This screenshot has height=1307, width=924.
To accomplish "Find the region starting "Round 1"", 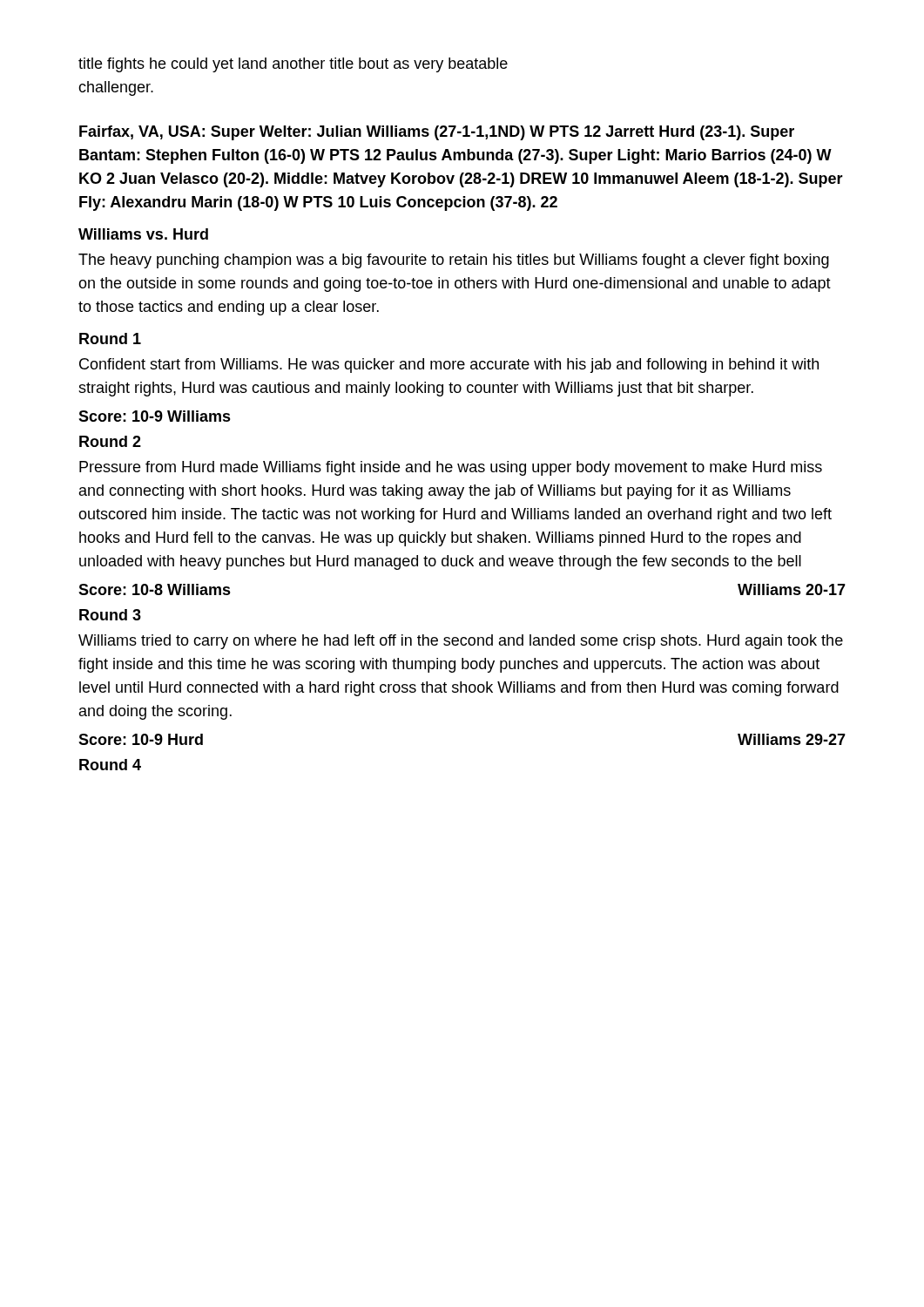I will (110, 339).
